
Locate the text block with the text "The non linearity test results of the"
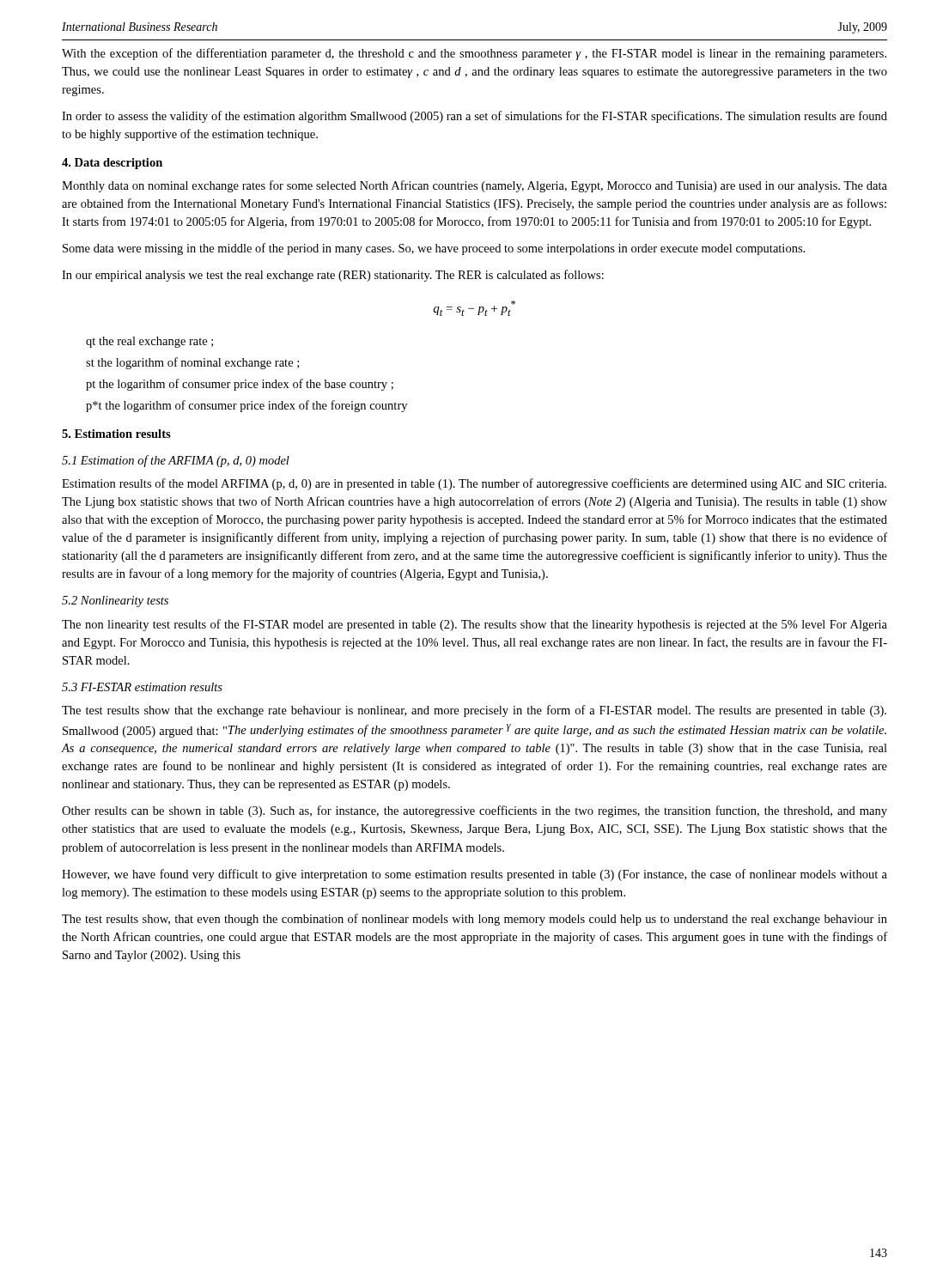coord(474,642)
